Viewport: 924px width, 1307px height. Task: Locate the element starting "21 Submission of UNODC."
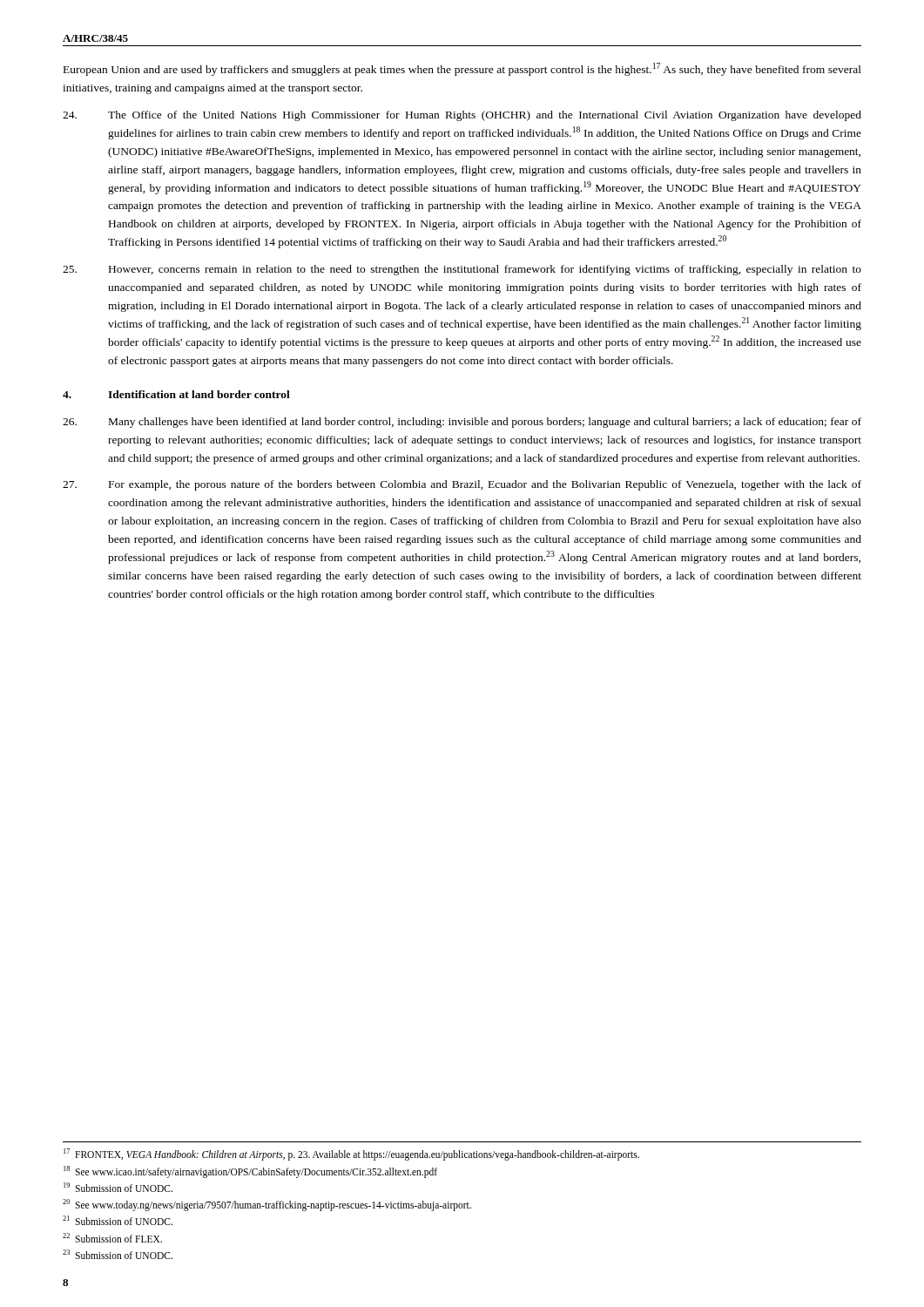[118, 1221]
